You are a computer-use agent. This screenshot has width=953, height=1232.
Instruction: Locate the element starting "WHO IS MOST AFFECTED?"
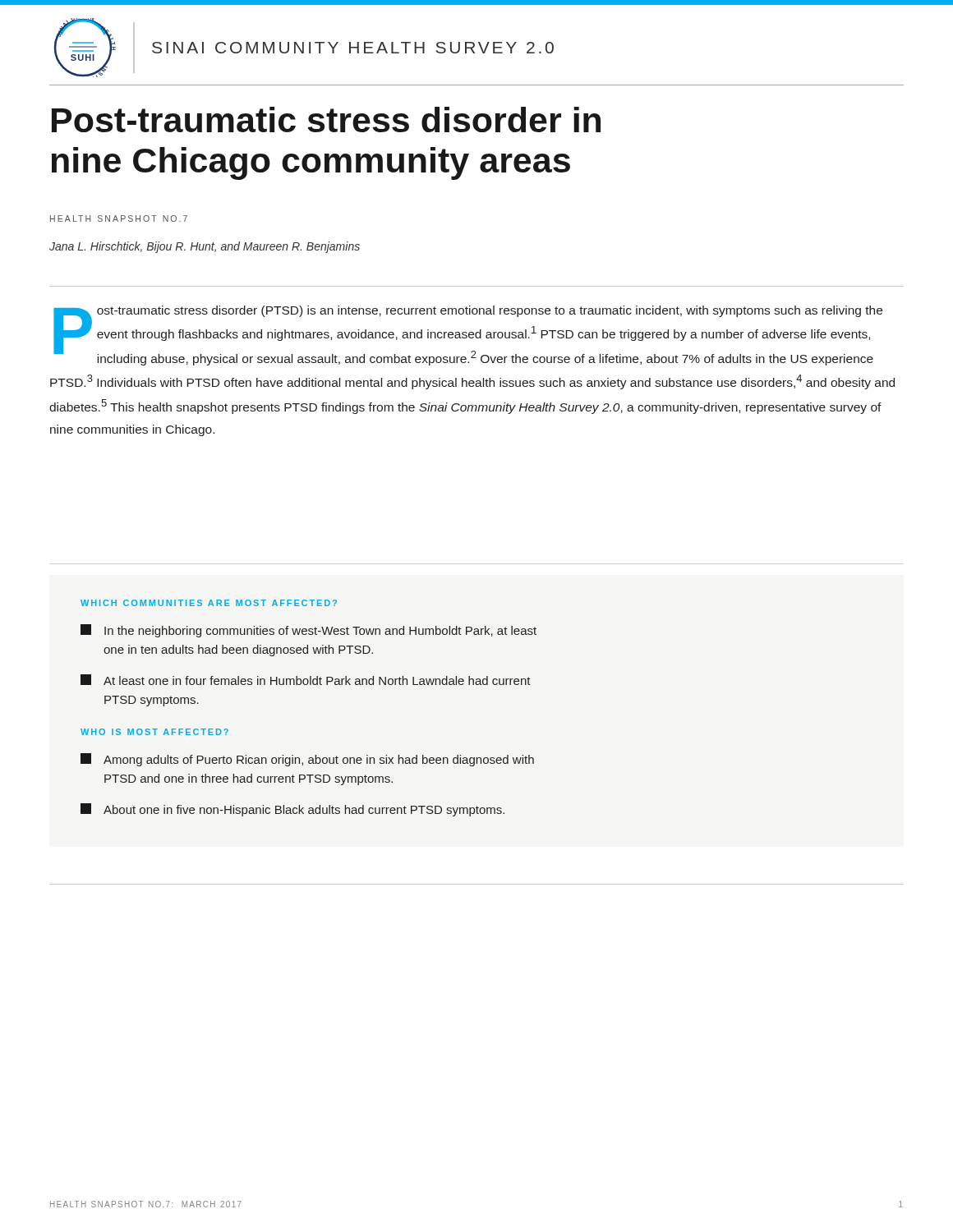pos(155,732)
